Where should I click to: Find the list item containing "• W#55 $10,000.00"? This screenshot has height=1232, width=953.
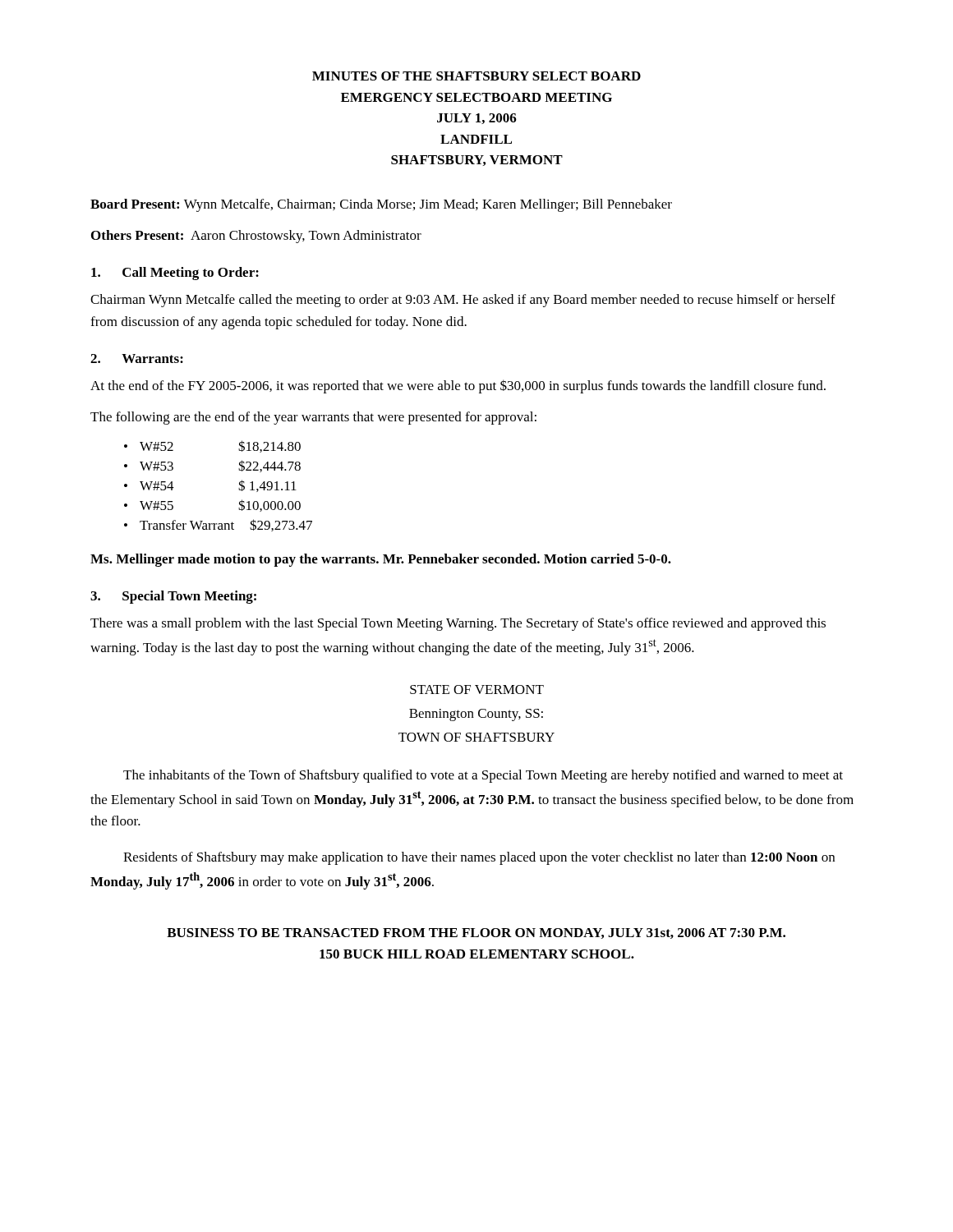tap(150, 506)
